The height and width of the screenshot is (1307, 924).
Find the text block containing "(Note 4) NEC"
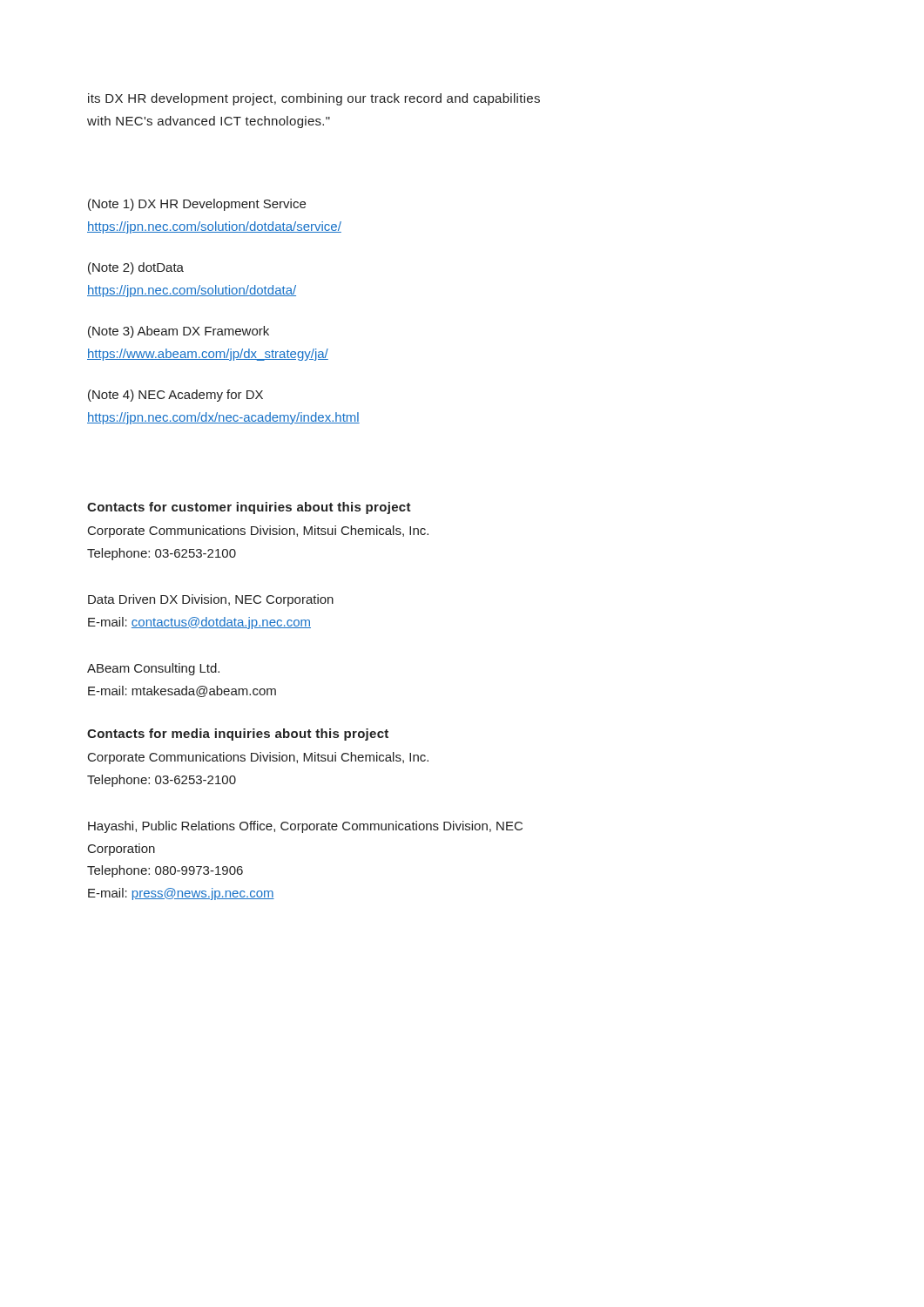pyautogui.click(x=223, y=405)
